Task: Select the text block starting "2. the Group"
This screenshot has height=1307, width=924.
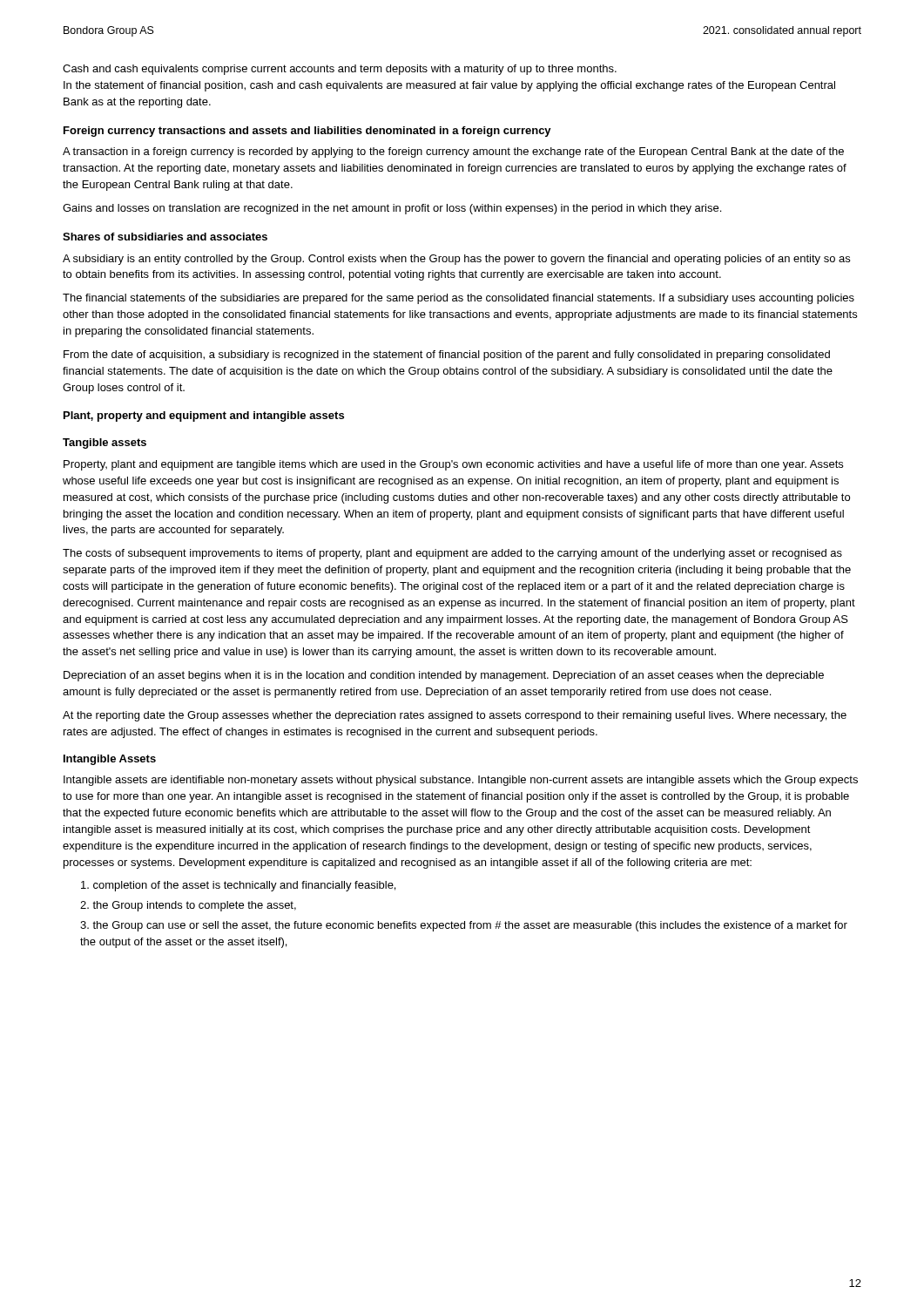Action: coord(188,906)
